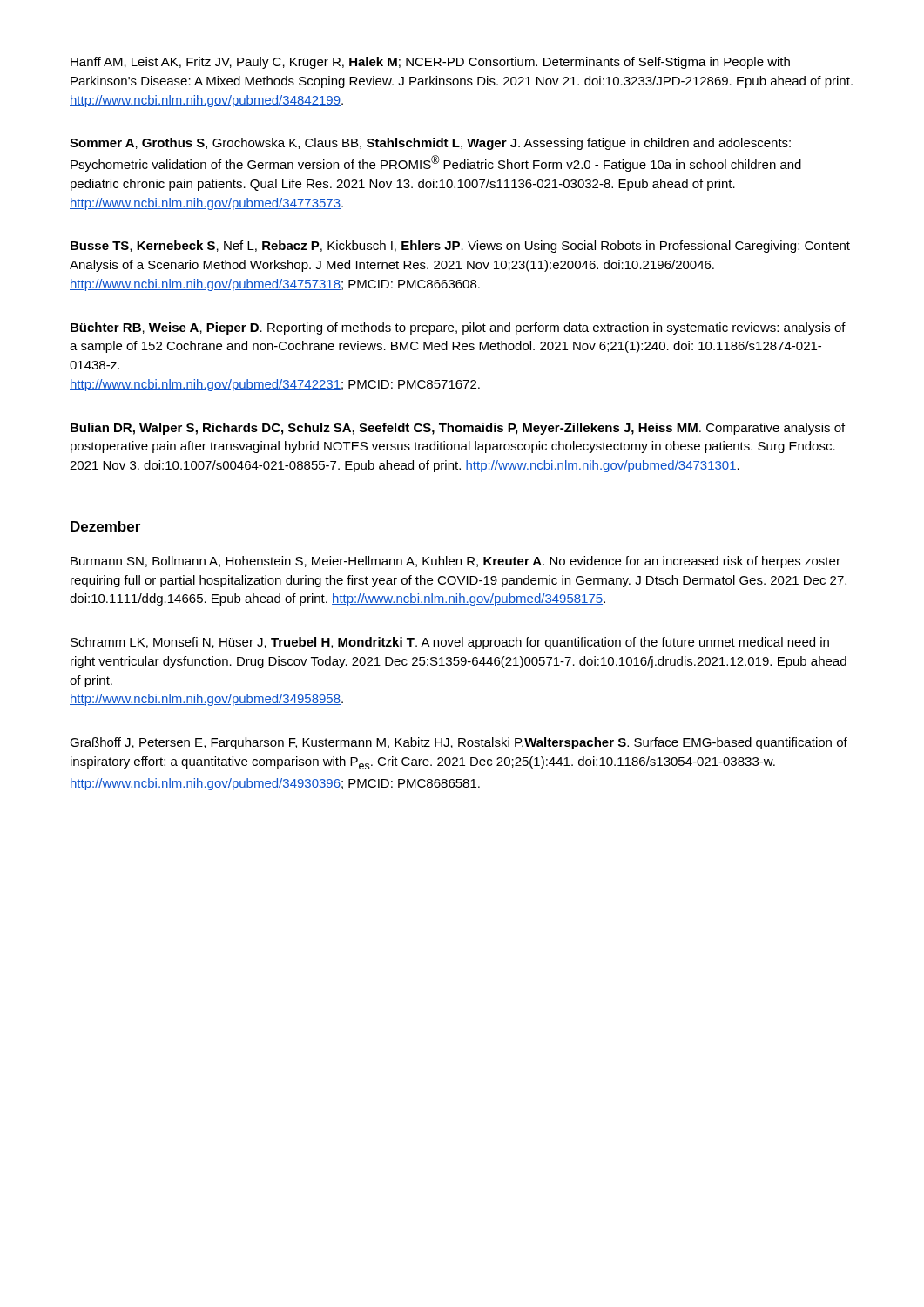Select the text block containing "Hanff AM, Leist AK, Fritz JV, Pauly C,"

tap(462, 80)
